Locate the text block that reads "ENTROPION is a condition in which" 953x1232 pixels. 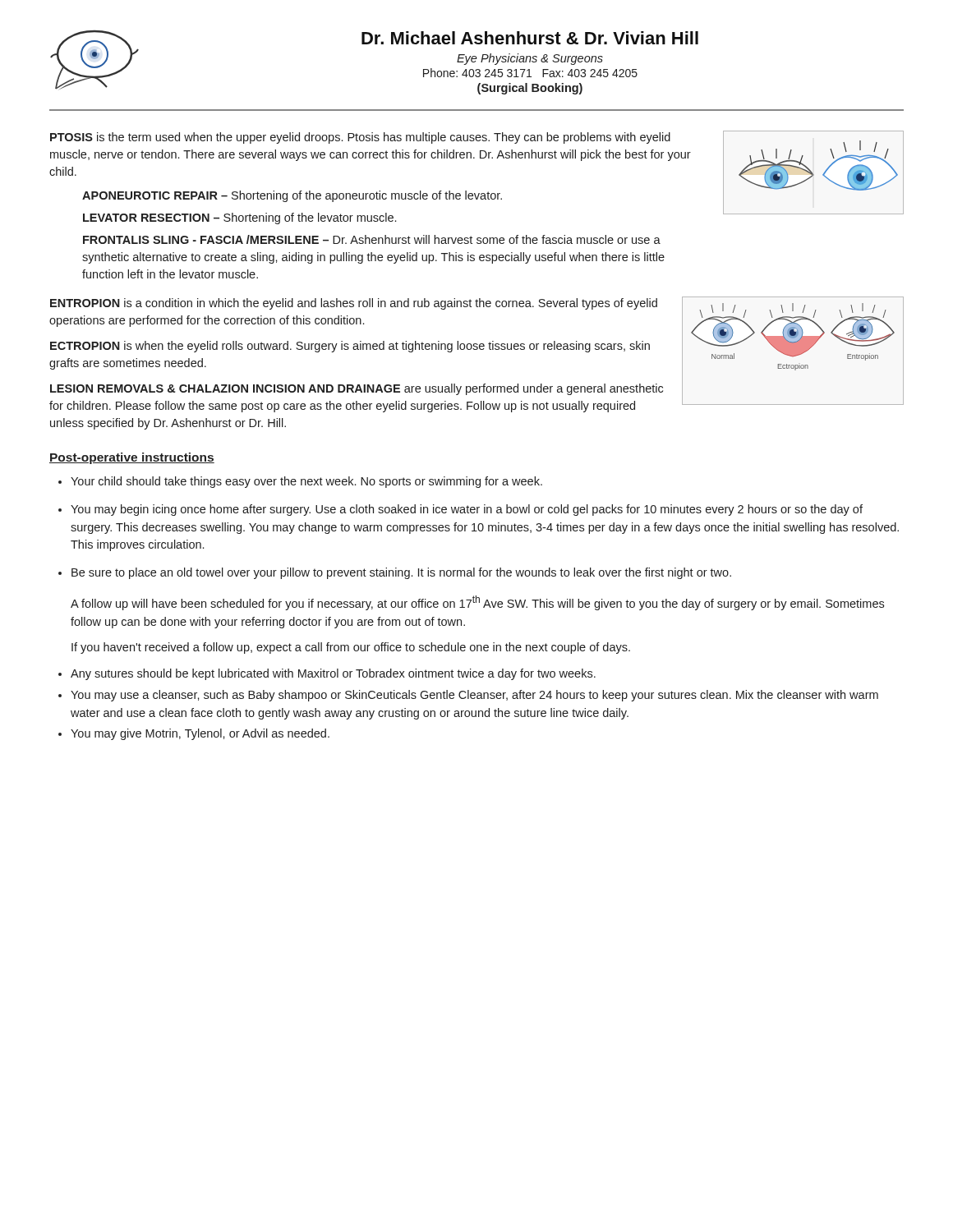click(354, 312)
